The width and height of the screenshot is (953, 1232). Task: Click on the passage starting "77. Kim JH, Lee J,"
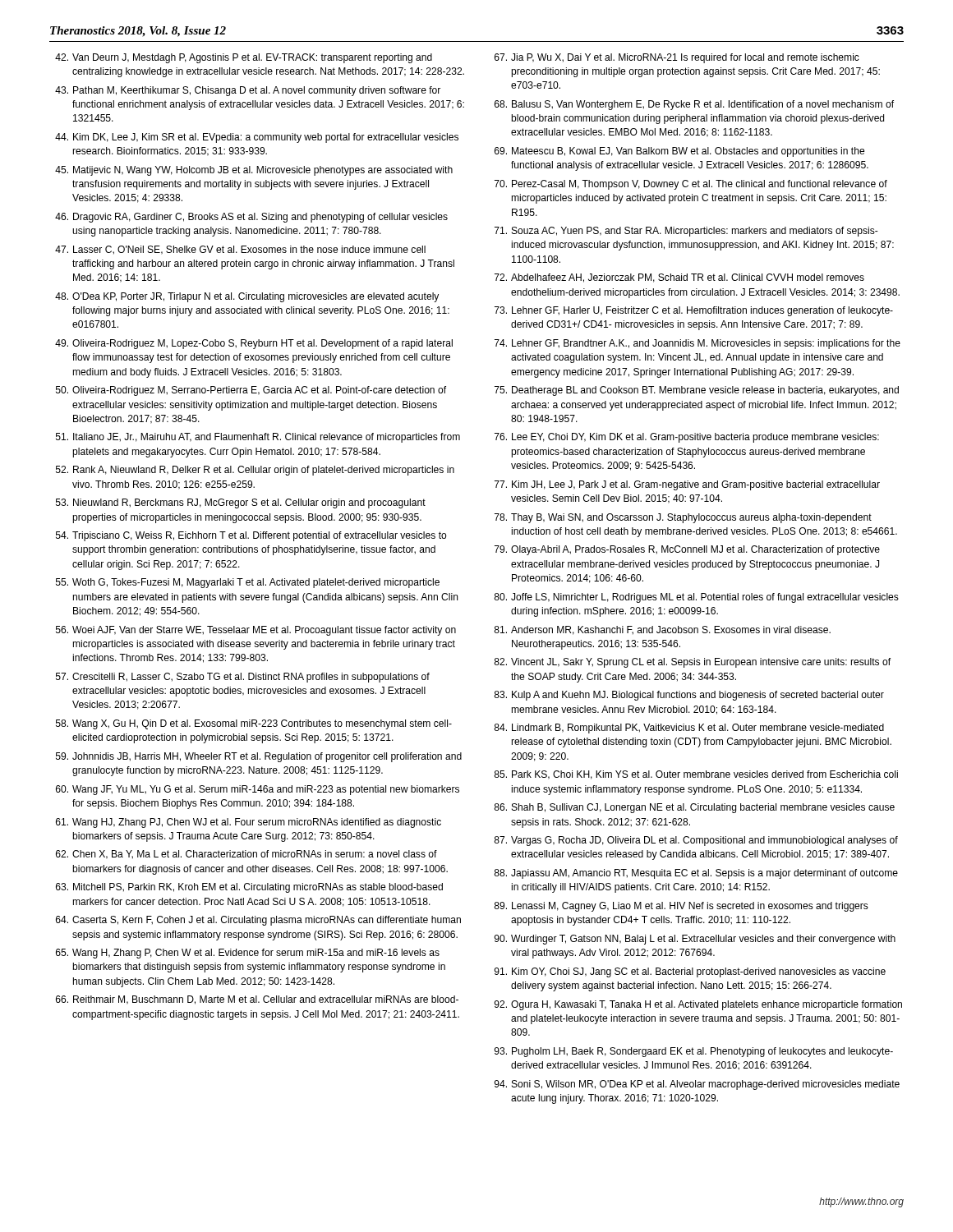click(696, 492)
